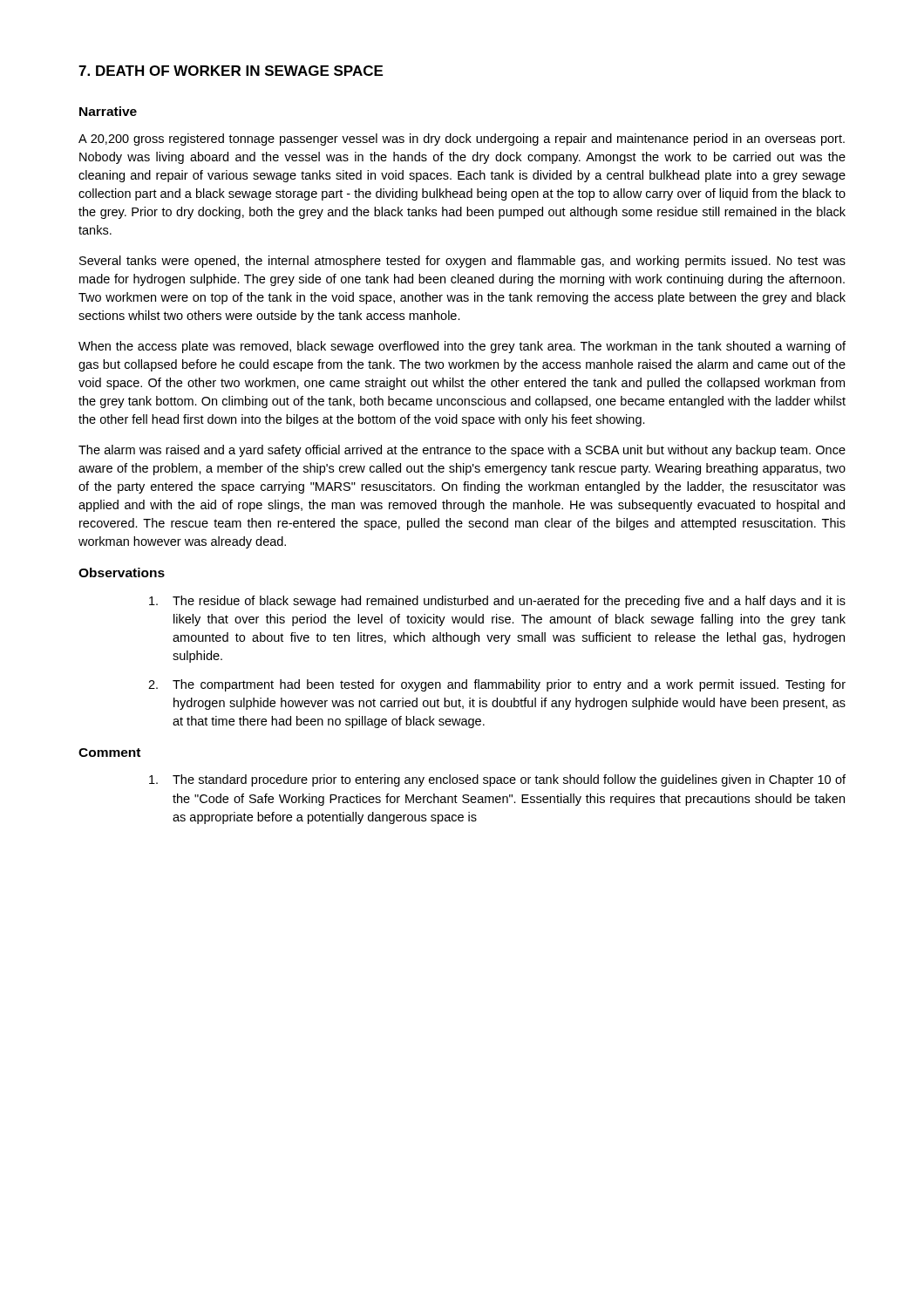Select the text block with the text "When the access plate was removed,"
The height and width of the screenshot is (1308, 924).
462,383
